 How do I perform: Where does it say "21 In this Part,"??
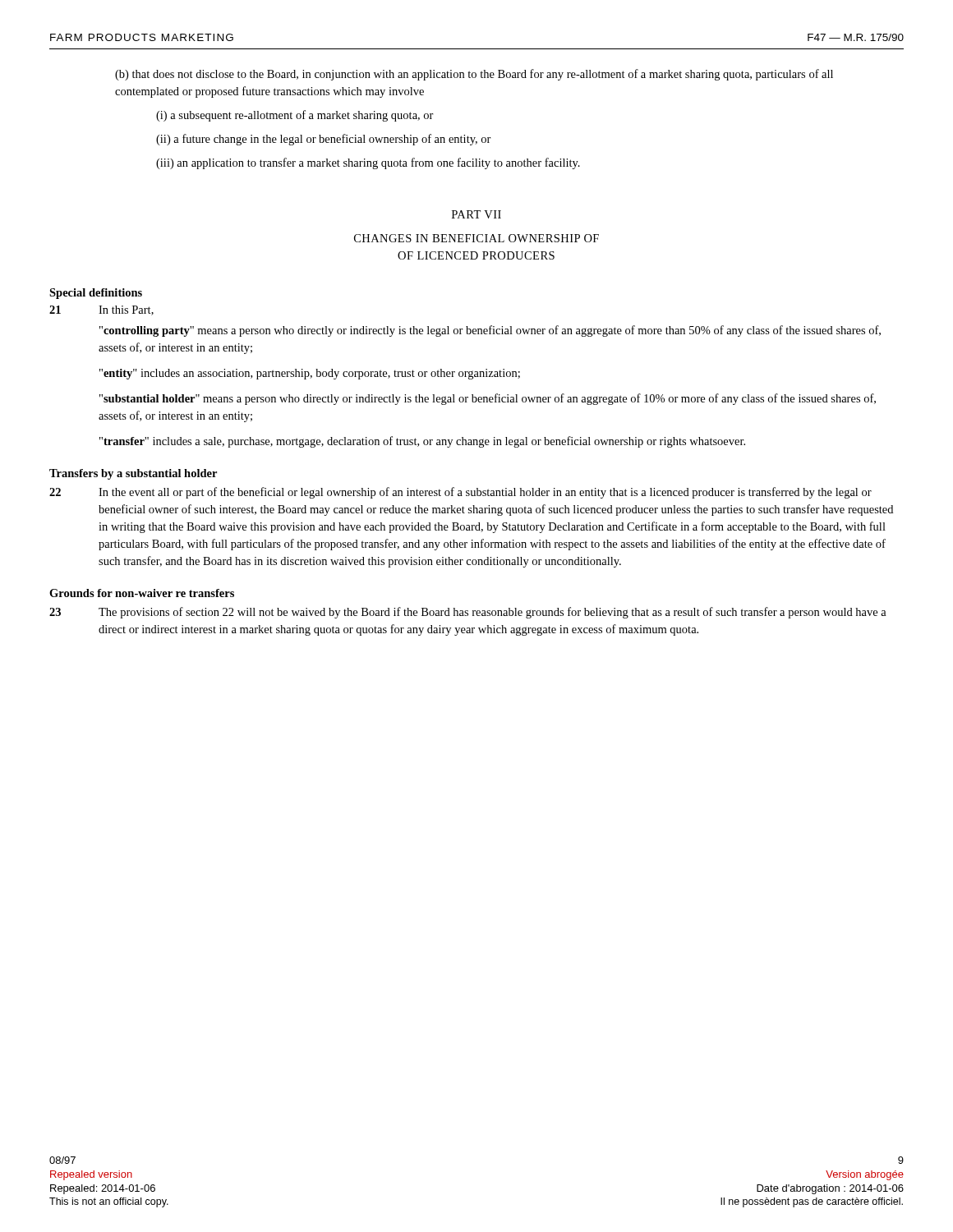point(101,310)
